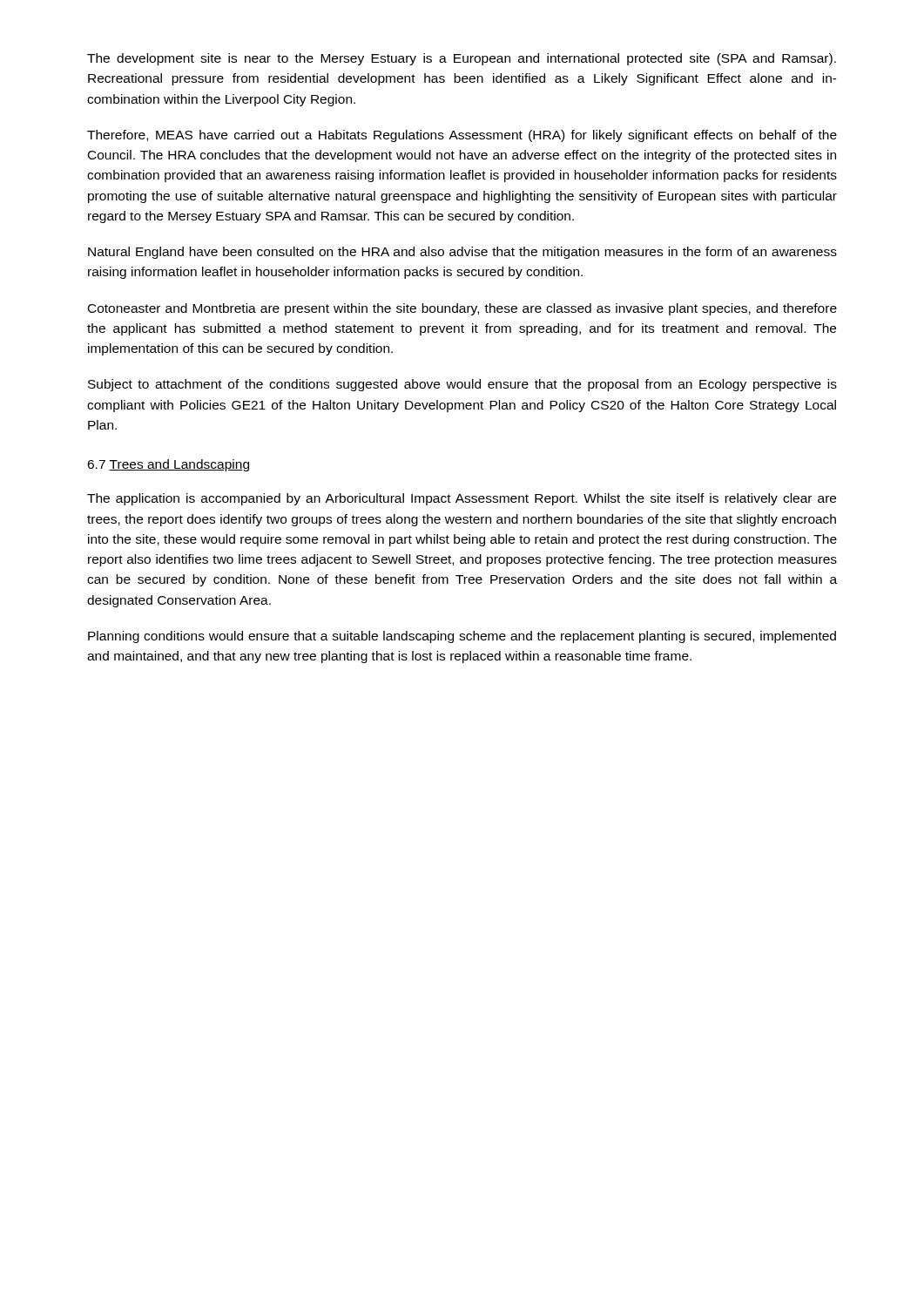The image size is (924, 1307).
Task: Point to the text block starting "Cotoneaster and Montbretia are present within"
Action: point(462,328)
